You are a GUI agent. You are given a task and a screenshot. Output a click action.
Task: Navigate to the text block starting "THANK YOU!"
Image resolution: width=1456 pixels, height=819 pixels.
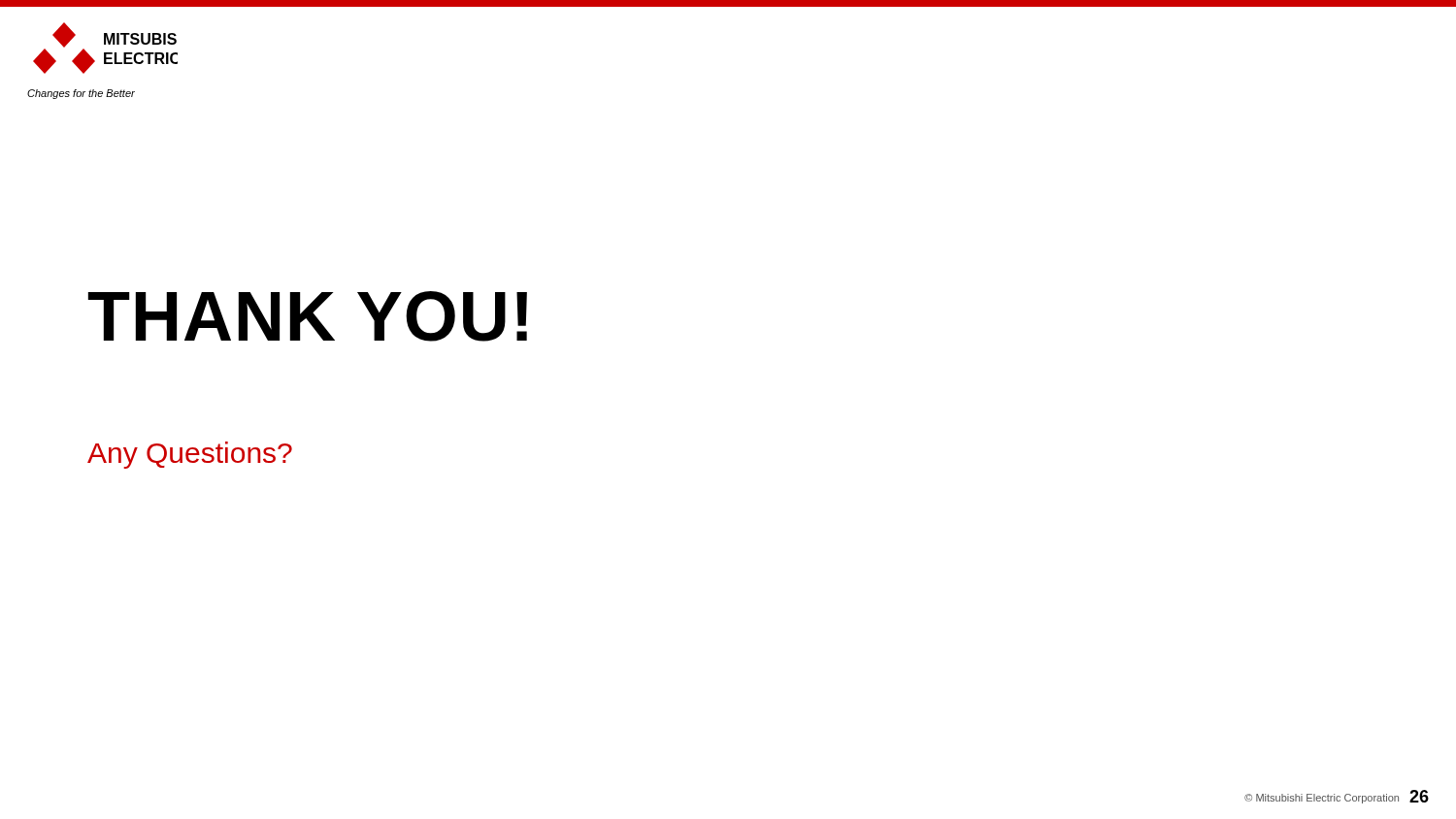(x=311, y=316)
